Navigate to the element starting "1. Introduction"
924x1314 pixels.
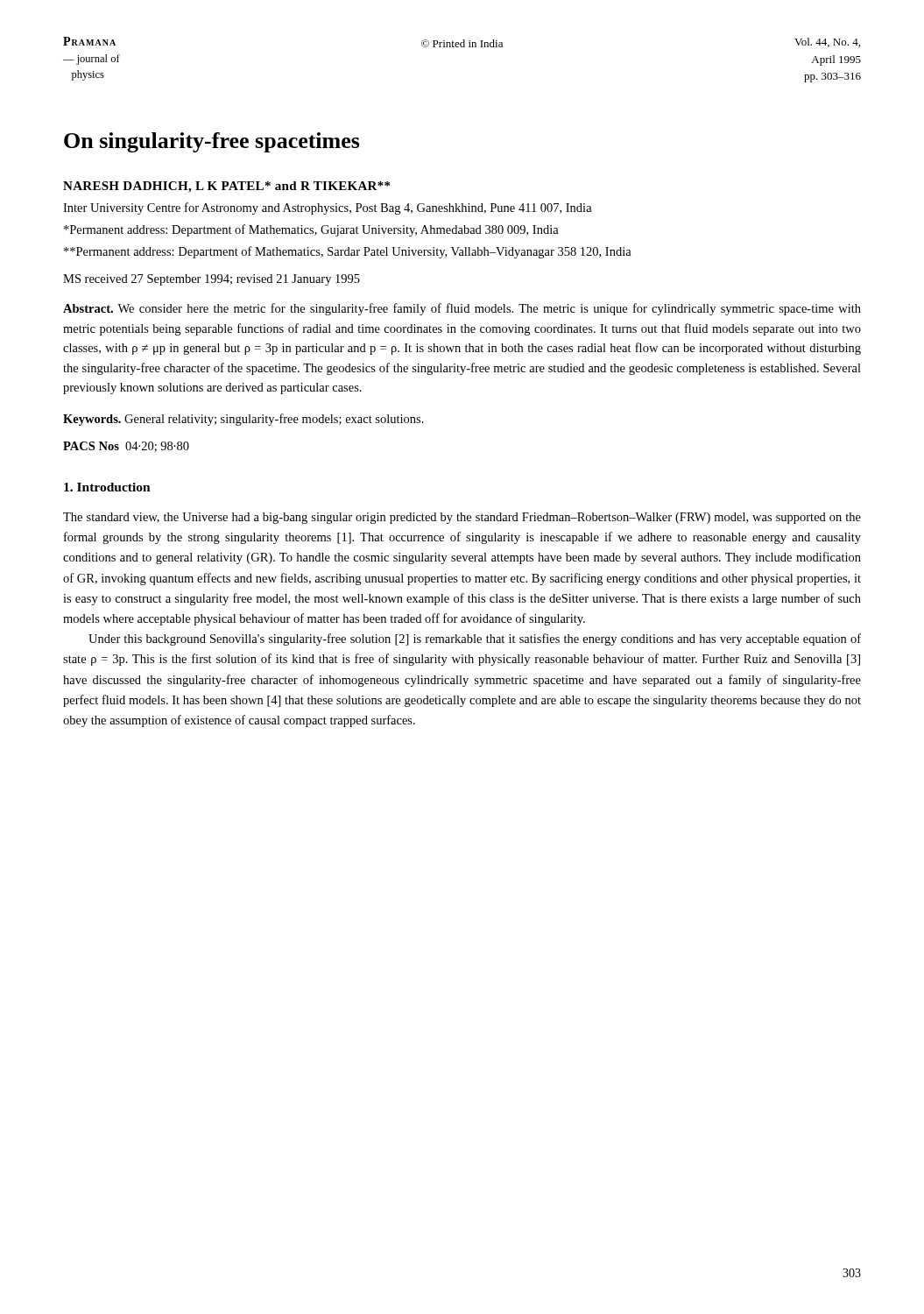[x=107, y=487]
